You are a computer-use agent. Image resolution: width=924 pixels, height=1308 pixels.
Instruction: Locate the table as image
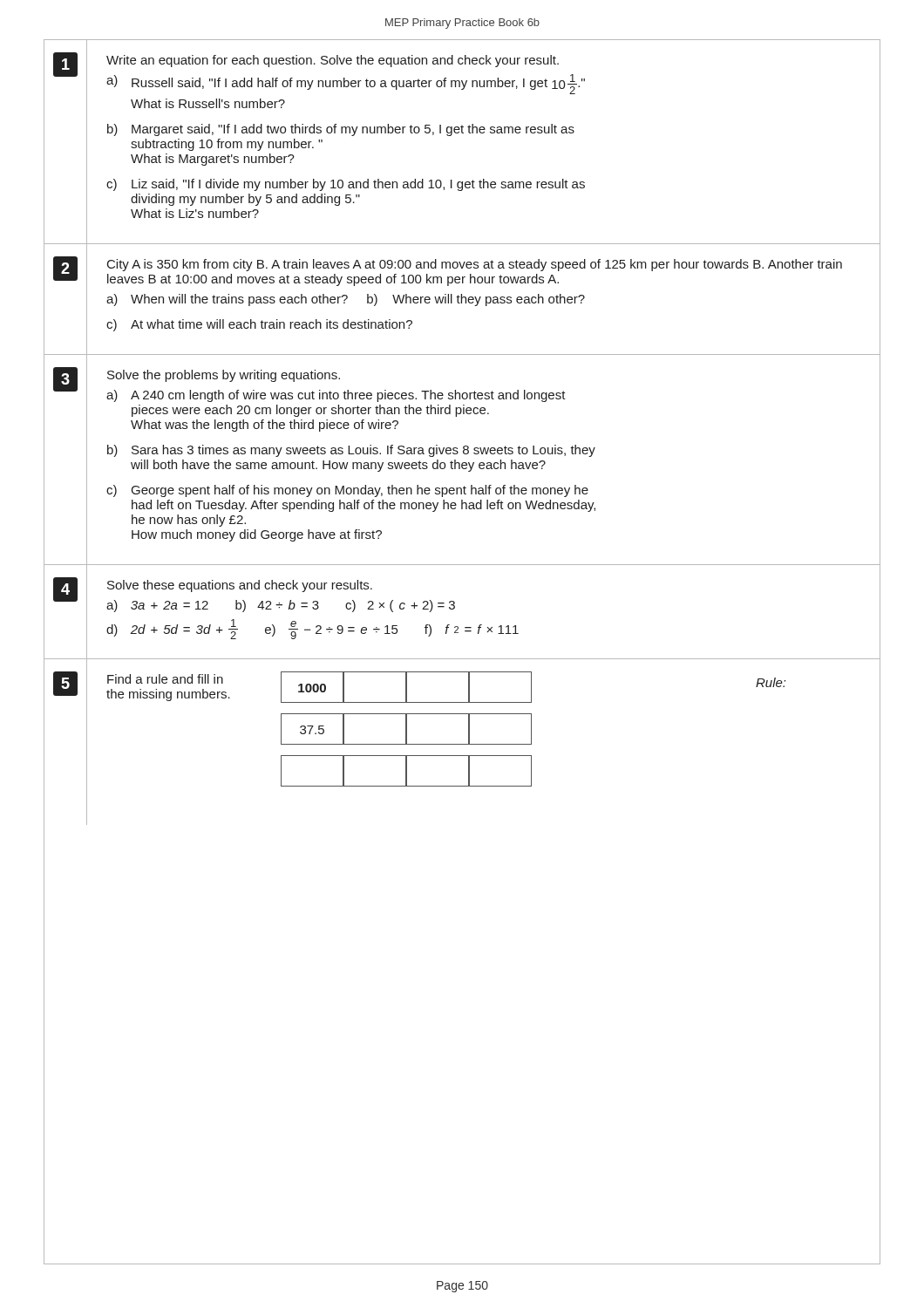click(508, 737)
